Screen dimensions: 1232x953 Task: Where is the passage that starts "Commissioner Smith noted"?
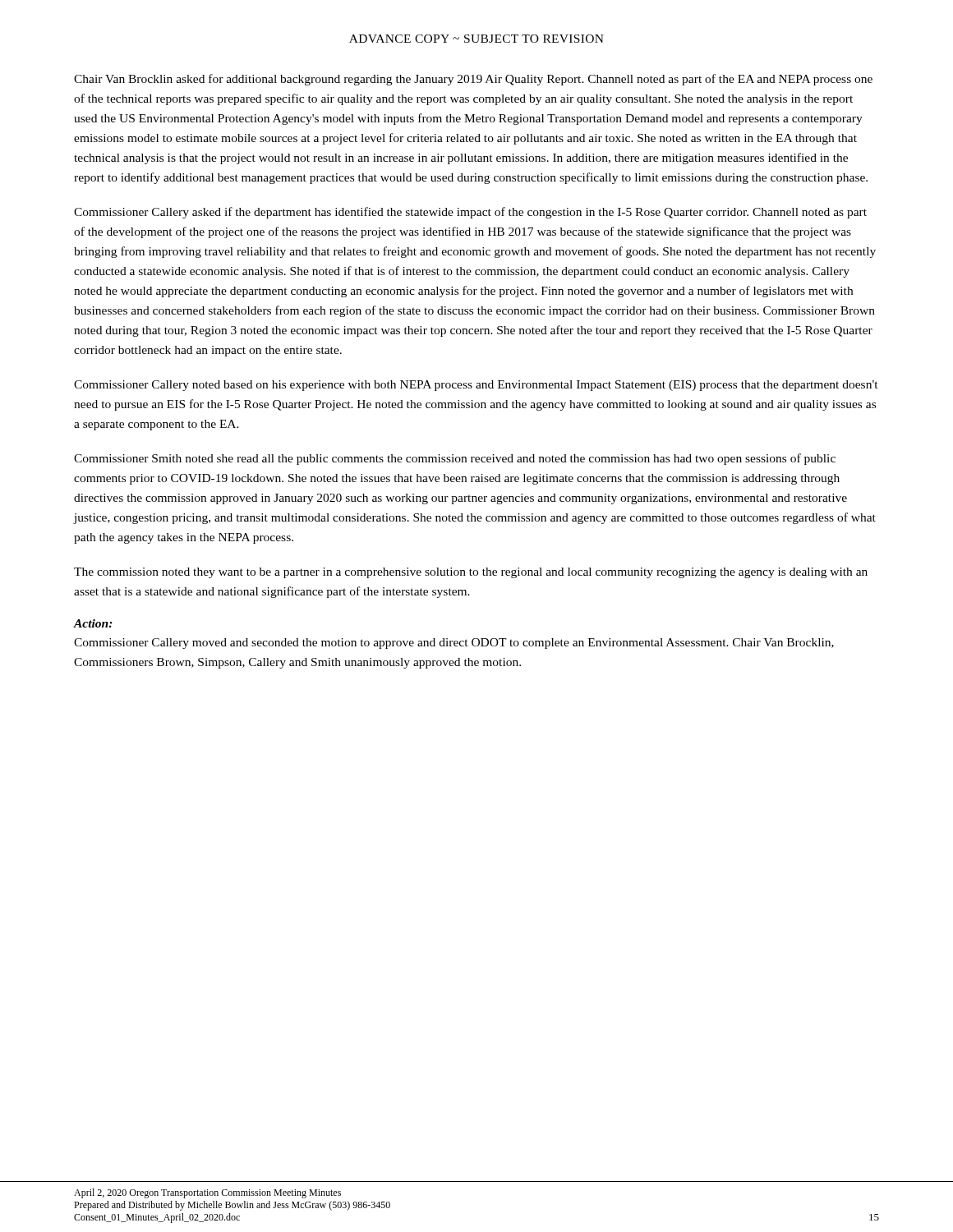(475, 498)
